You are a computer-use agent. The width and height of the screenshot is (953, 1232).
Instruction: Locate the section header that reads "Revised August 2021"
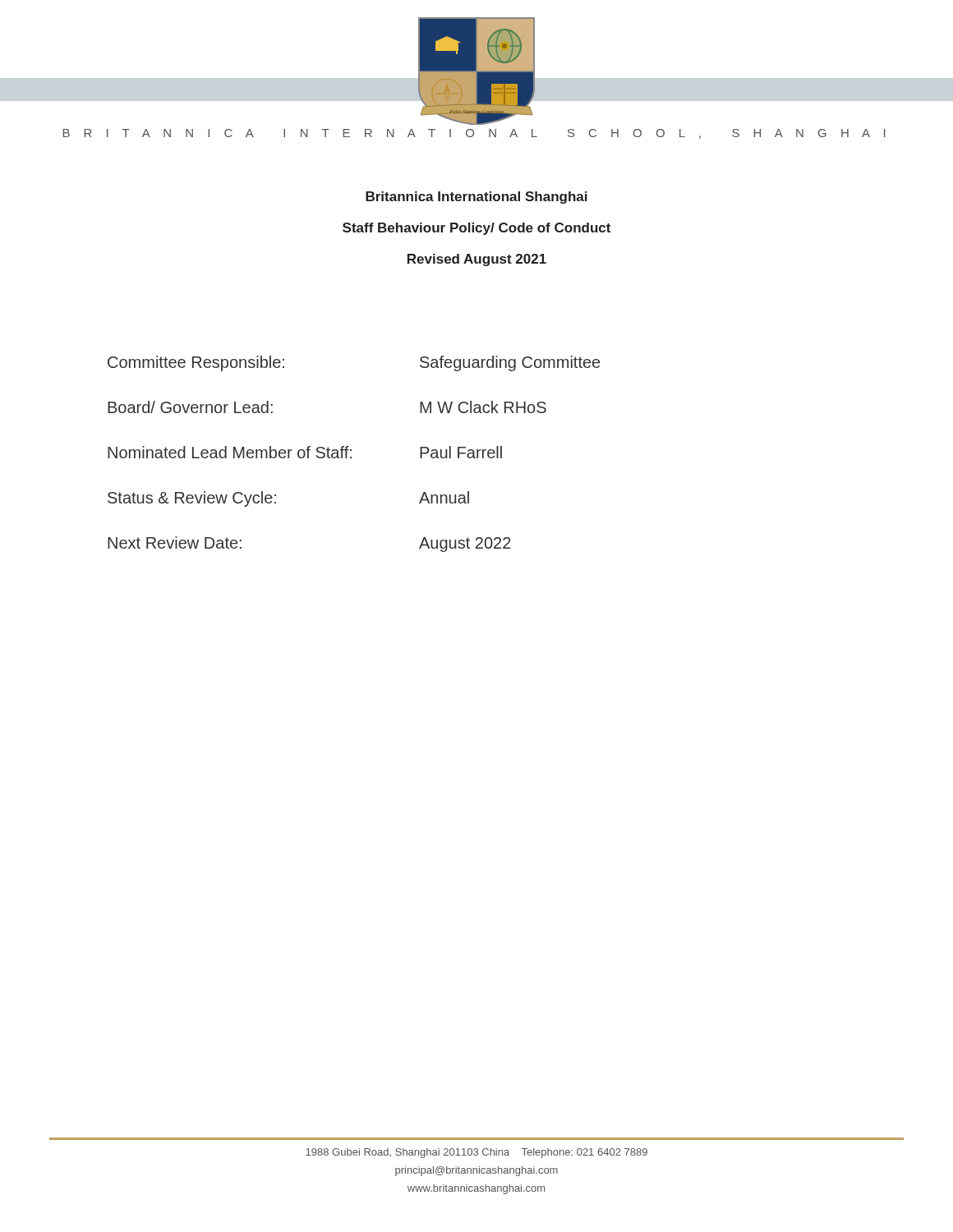click(476, 259)
